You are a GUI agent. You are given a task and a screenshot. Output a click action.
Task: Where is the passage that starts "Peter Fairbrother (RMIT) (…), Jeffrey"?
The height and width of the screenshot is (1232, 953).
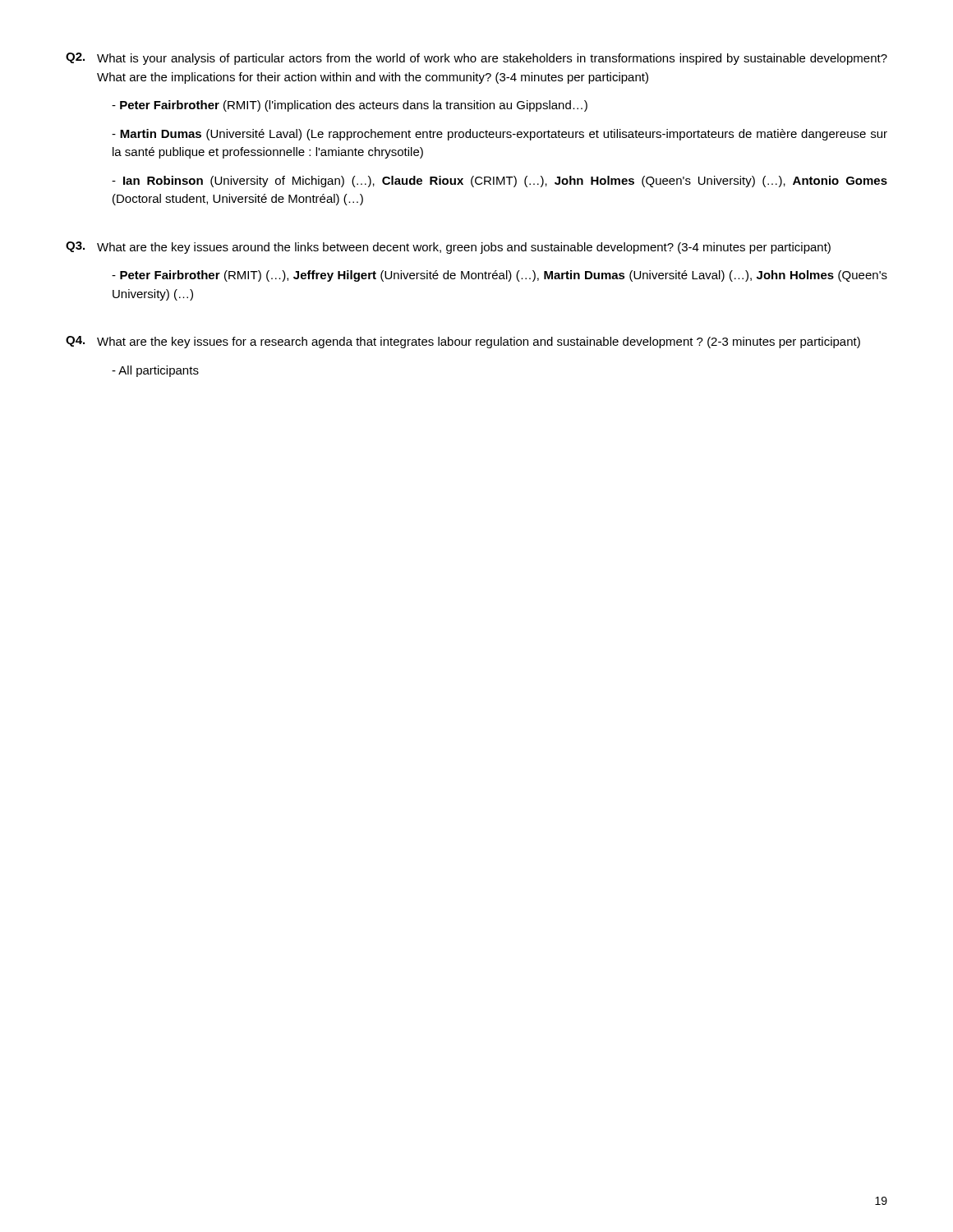pos(499,284)
